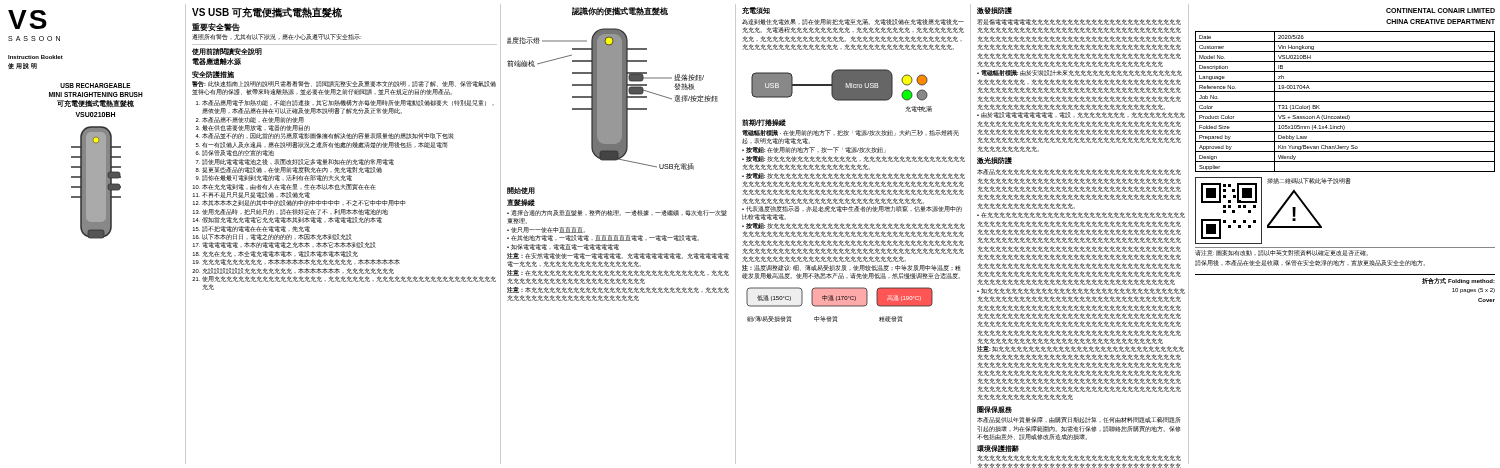Select the text block starting "警告: 此快速指南上說明的說明只需看看警告、請閱讀完整安全及重要本文的說明，請需了解、使用、保管電氣設備並得心有用的保護、被帶來時遠離熱源，並必要在使用之前仔細閱讀，並只在規定的目的使用產品。"
Image resolution: width=1500 pixels, height=468 pixels.
(x=344, y=88)
